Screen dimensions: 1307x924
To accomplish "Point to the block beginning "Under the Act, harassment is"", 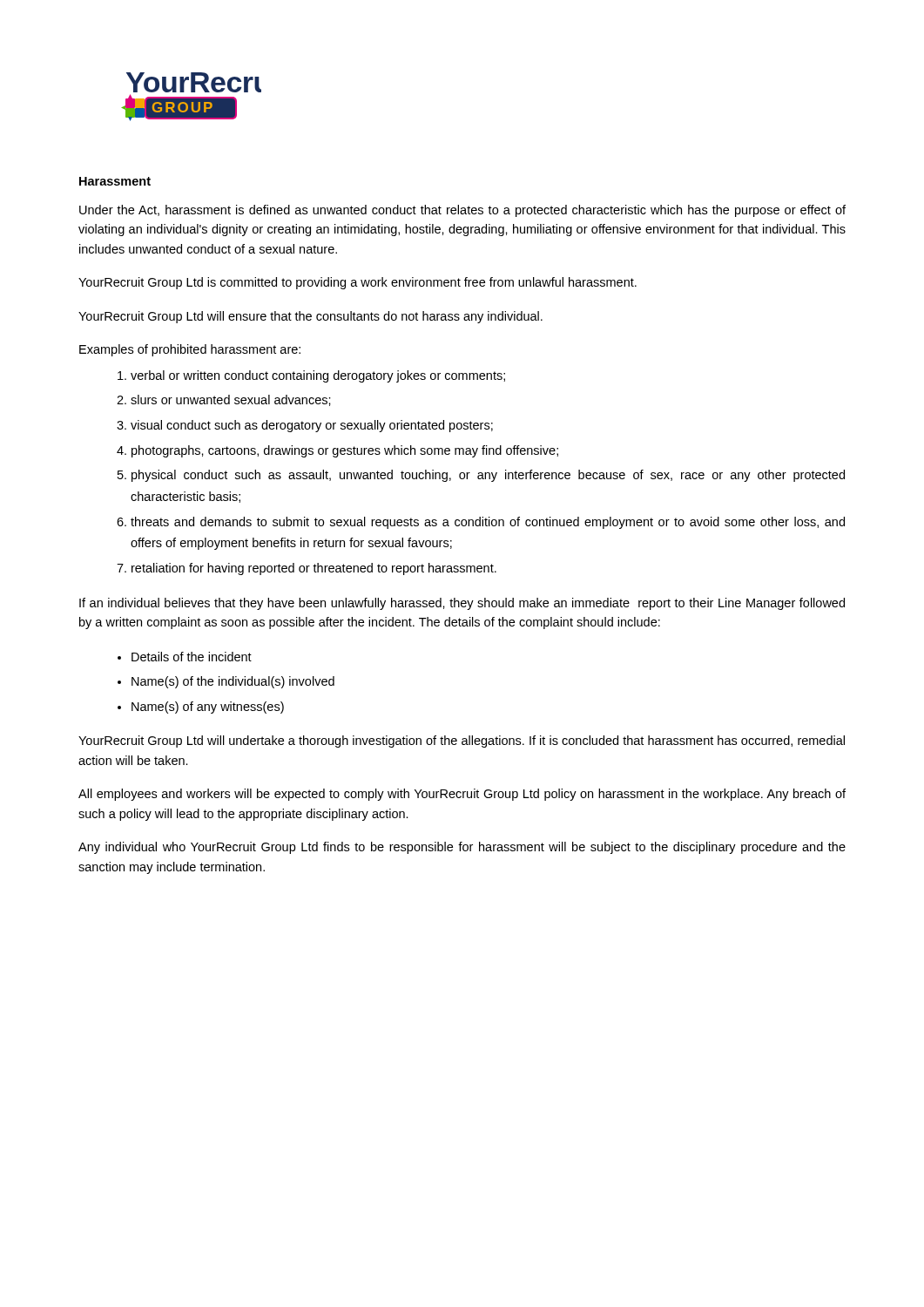I will [462, 230].
